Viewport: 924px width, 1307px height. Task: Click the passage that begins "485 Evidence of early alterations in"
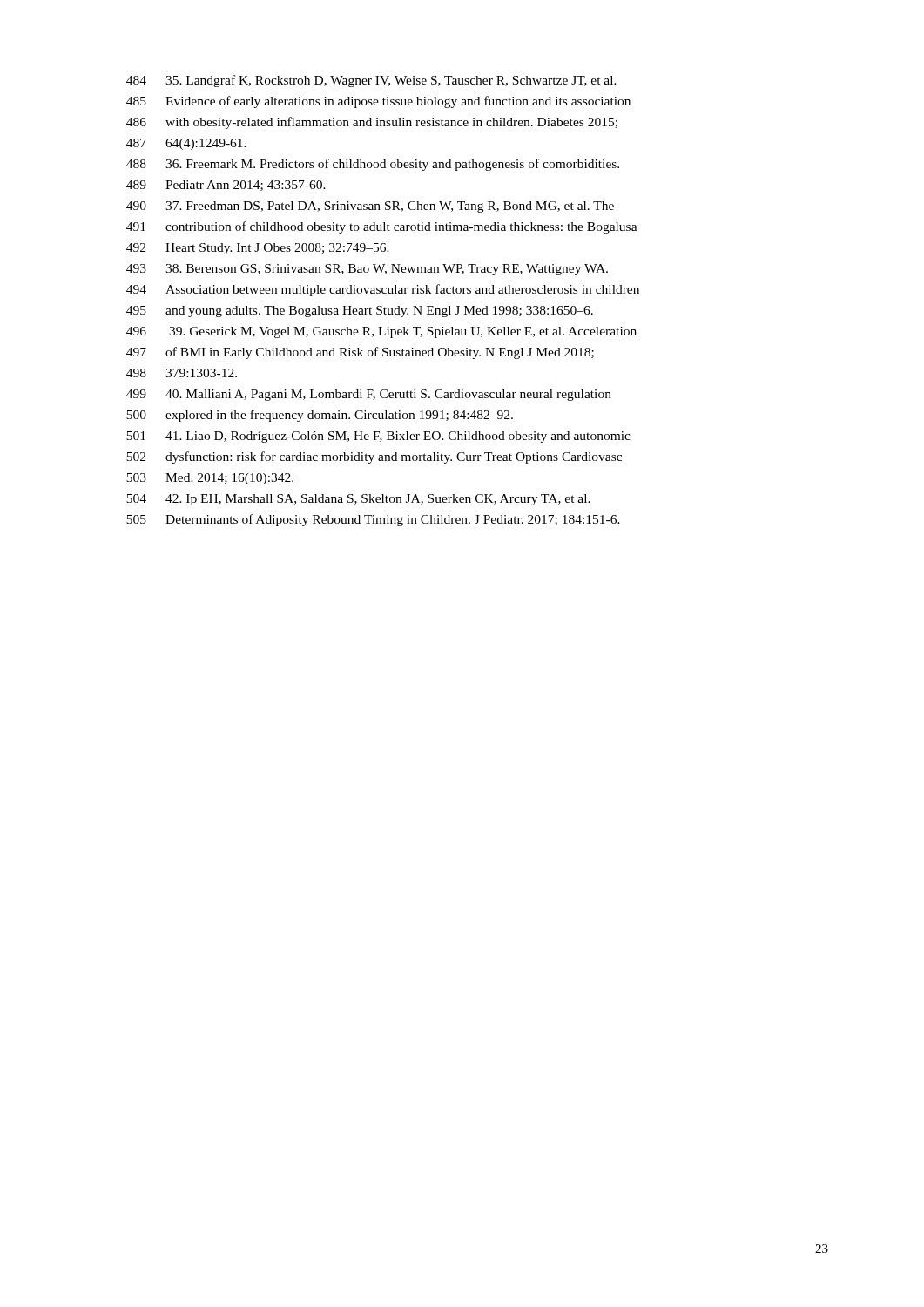pyautogui.click(x=363, y=101)
